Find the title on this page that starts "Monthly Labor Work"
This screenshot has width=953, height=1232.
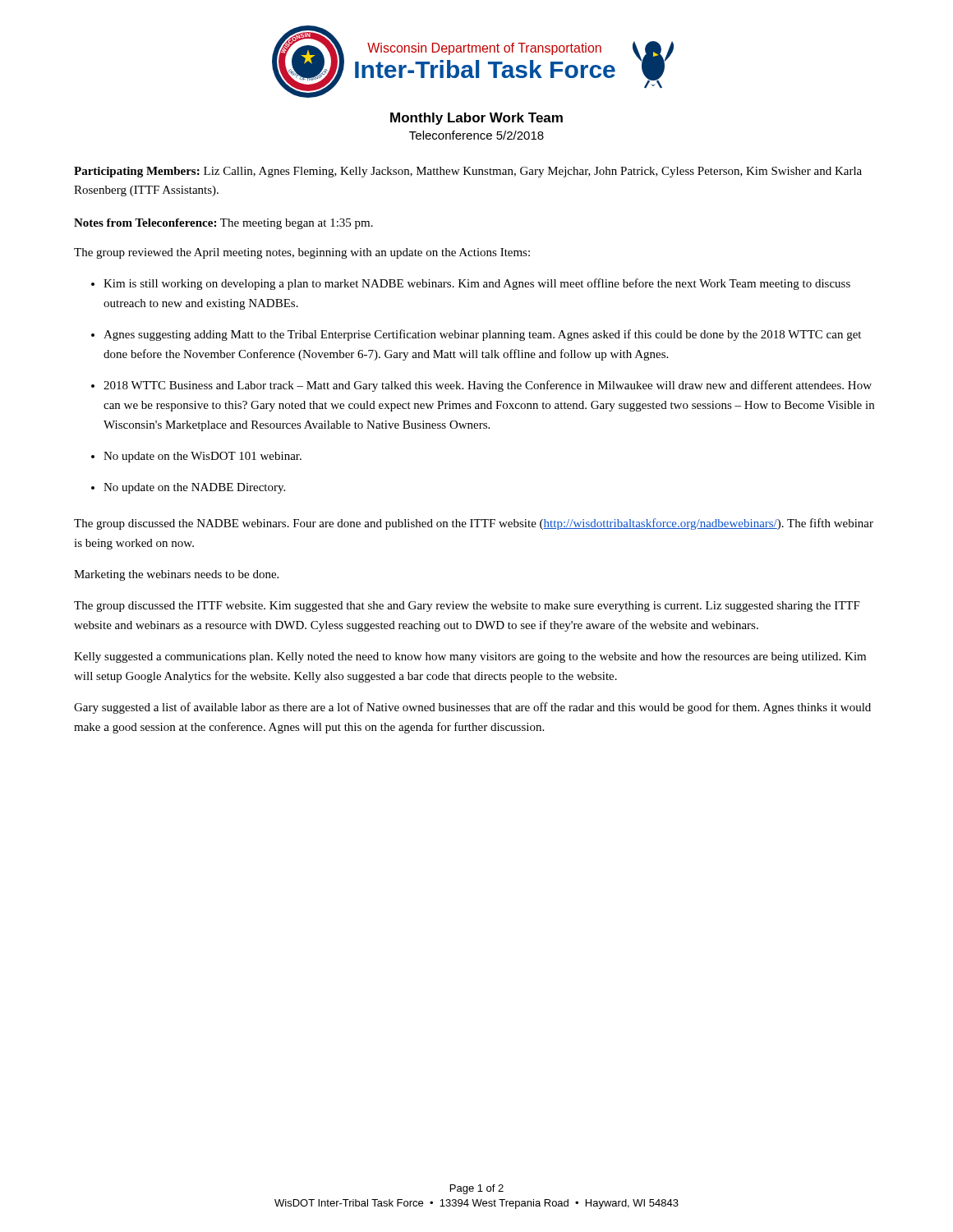click(476, 126)
